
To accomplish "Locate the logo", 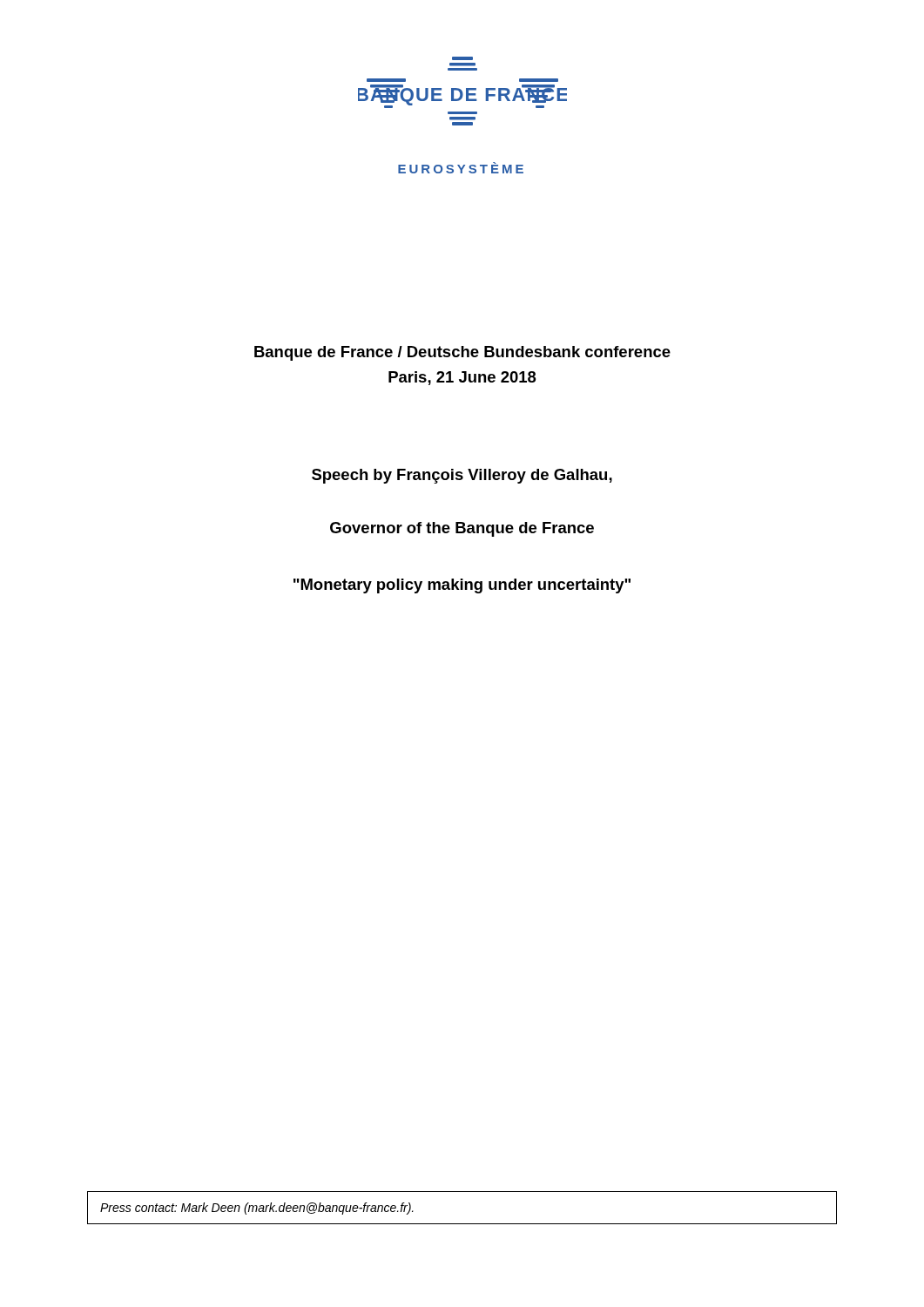I will pyautogui.click(x=462, y=114).
